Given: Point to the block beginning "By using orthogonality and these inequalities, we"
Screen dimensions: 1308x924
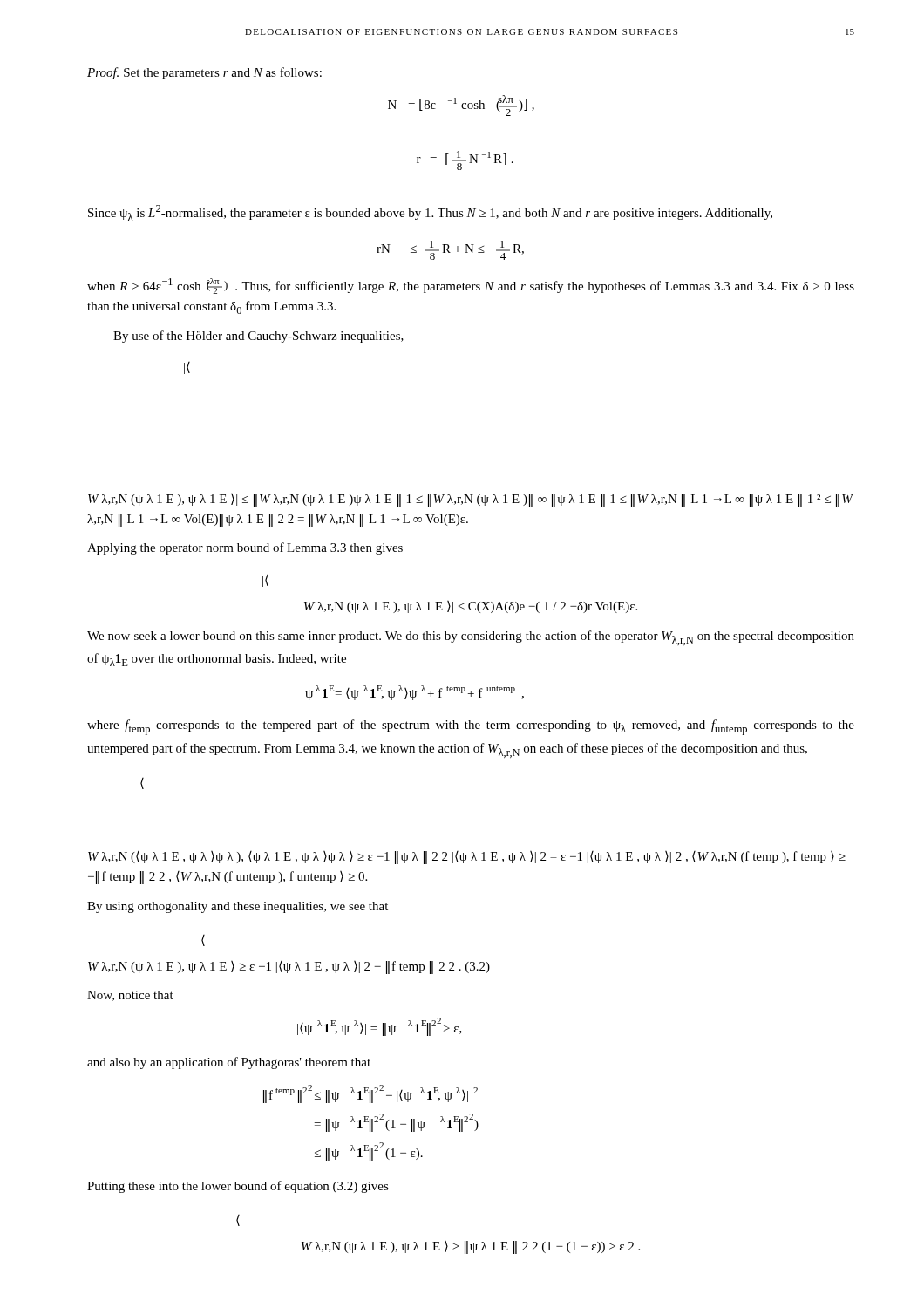Looking at the screenshot, I should coord(238,907).
